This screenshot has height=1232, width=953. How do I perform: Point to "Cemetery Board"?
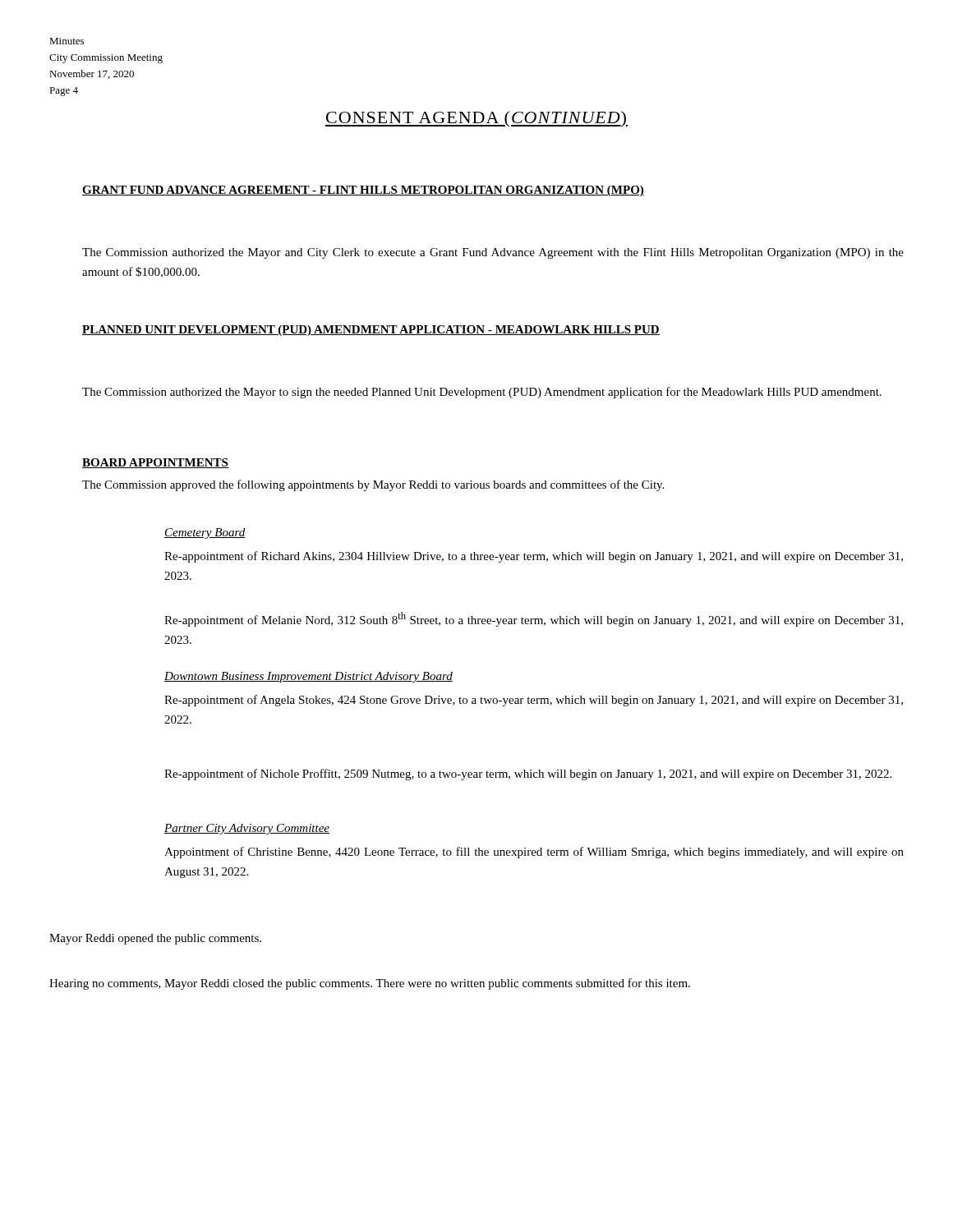tap(205, 532)
